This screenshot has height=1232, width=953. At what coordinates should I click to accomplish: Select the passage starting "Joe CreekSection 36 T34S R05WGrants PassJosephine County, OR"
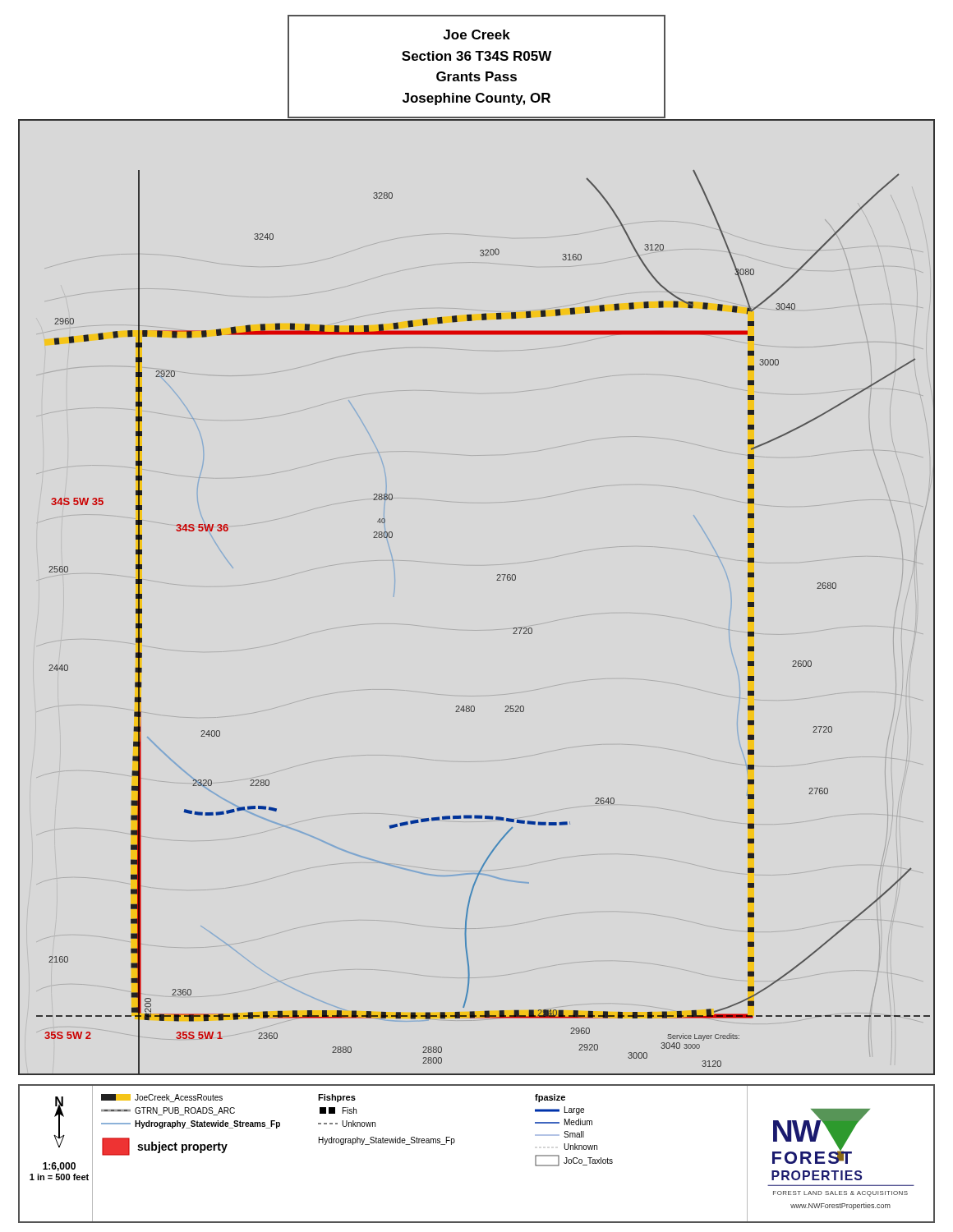476,67
